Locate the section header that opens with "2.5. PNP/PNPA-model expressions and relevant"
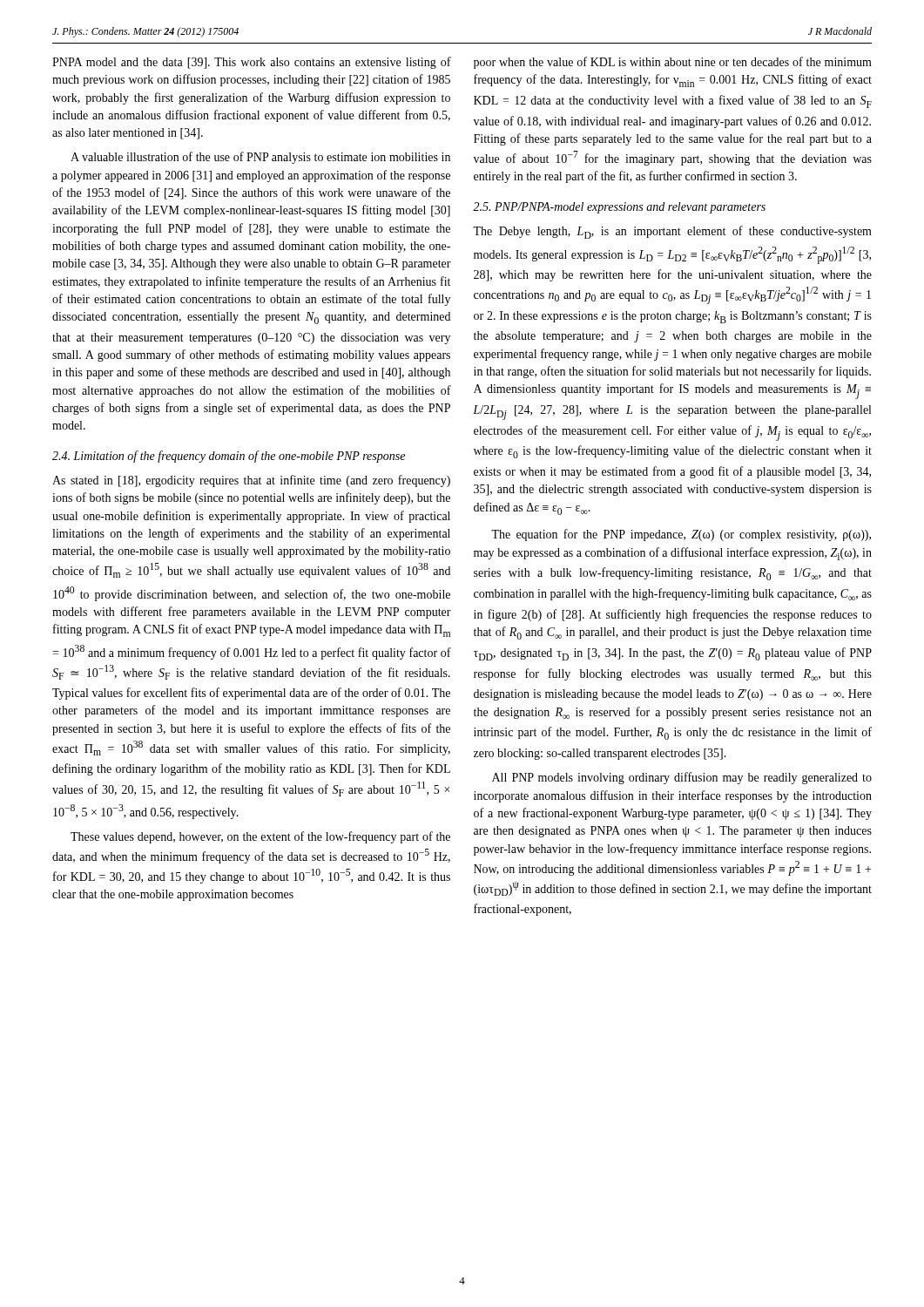The width and height of the screenshot is (924, 1307). pyautogui.click(x=673, y=207)
